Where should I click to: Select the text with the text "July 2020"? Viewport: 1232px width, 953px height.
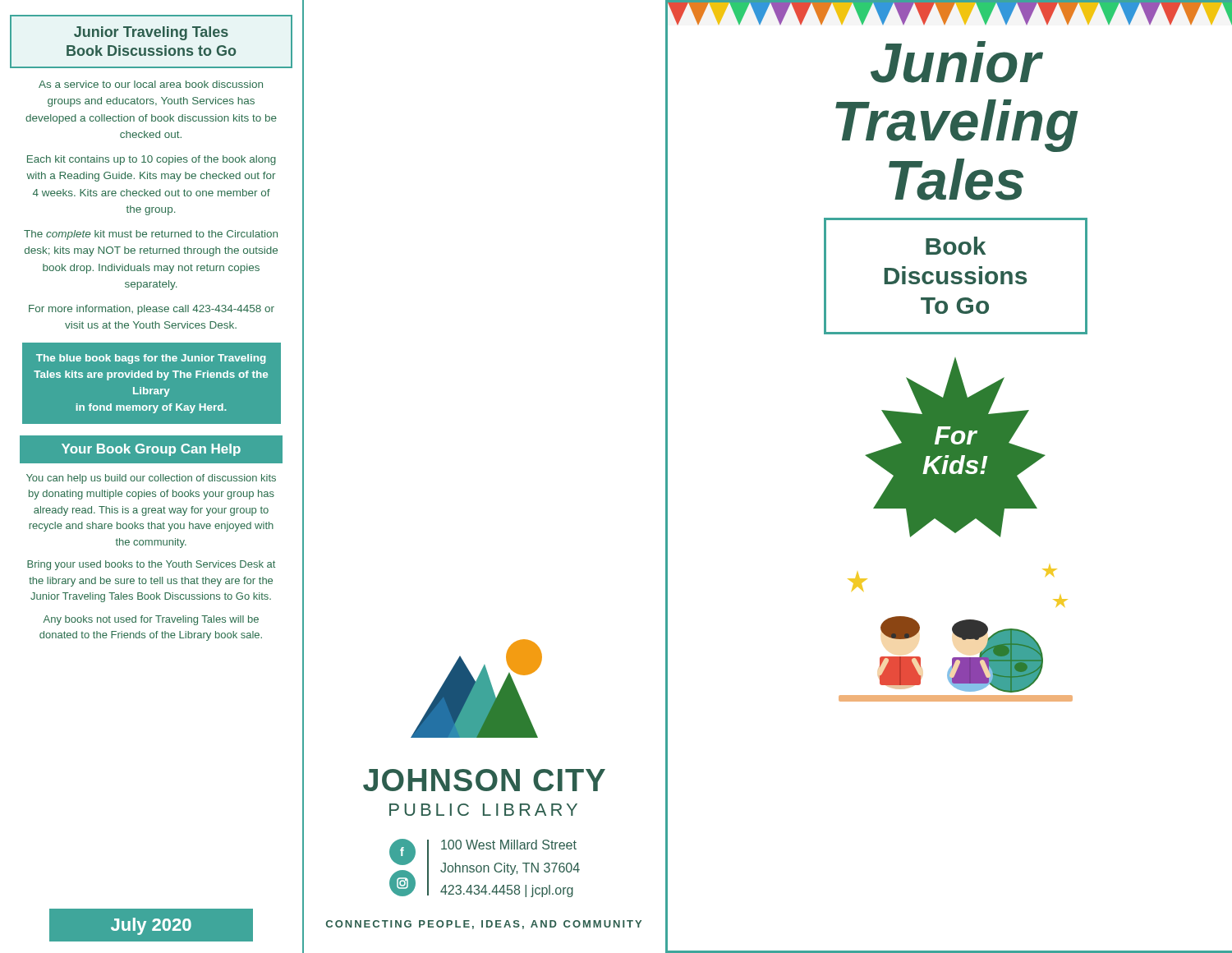[x=151, y=925]
